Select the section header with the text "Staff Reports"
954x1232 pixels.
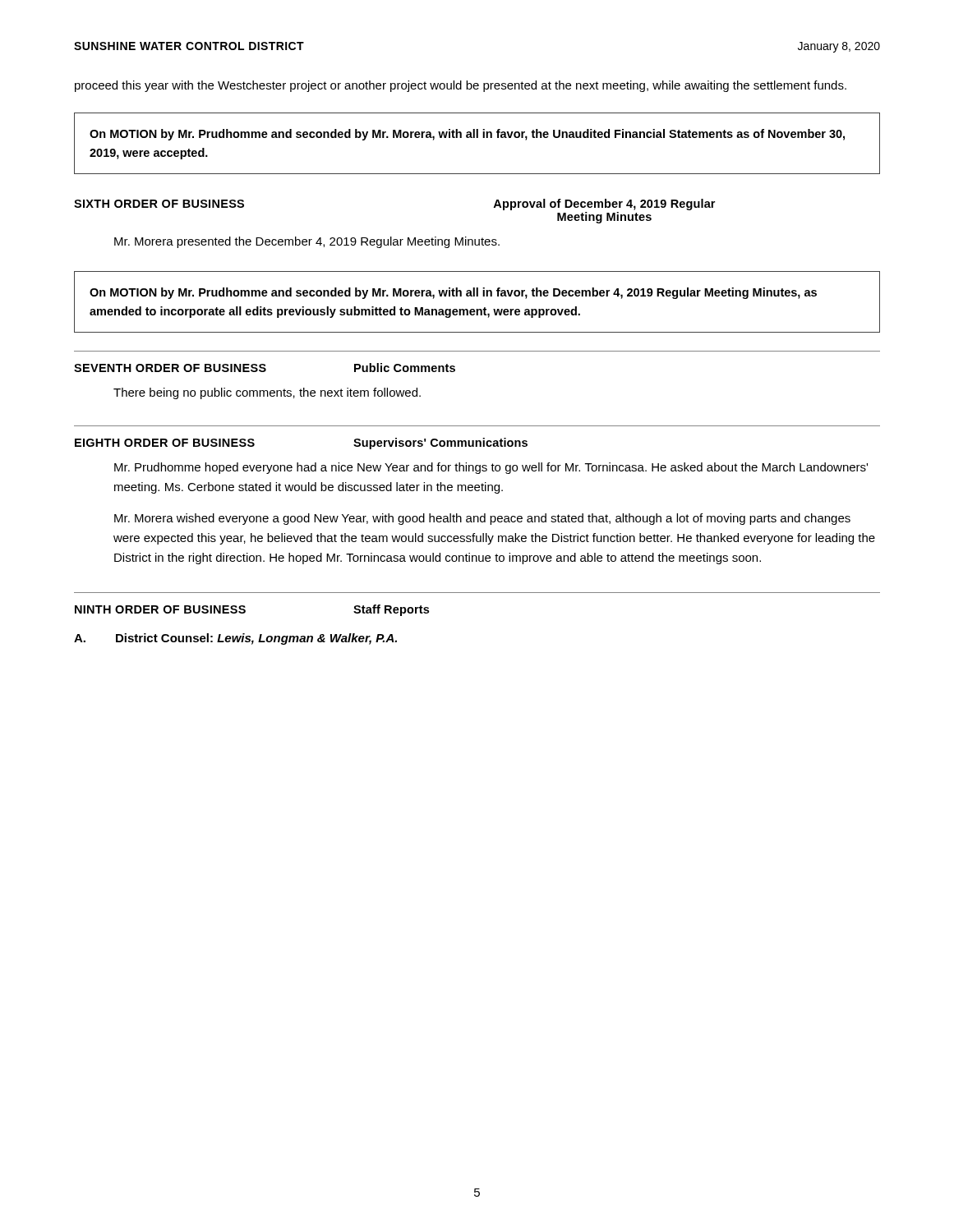(x=392, y=610)
